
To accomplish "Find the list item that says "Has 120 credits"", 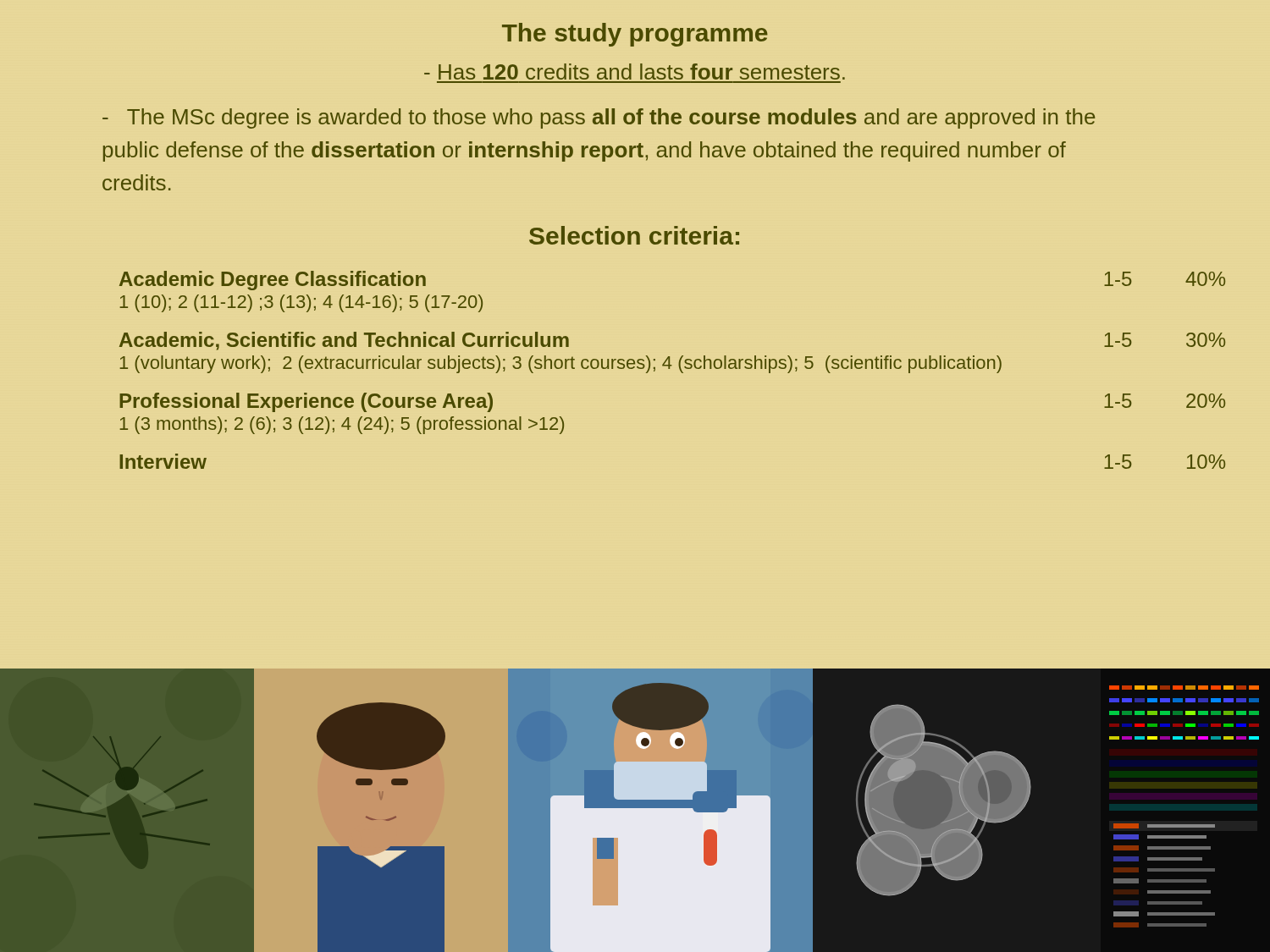I will click(x=635, y=72).
